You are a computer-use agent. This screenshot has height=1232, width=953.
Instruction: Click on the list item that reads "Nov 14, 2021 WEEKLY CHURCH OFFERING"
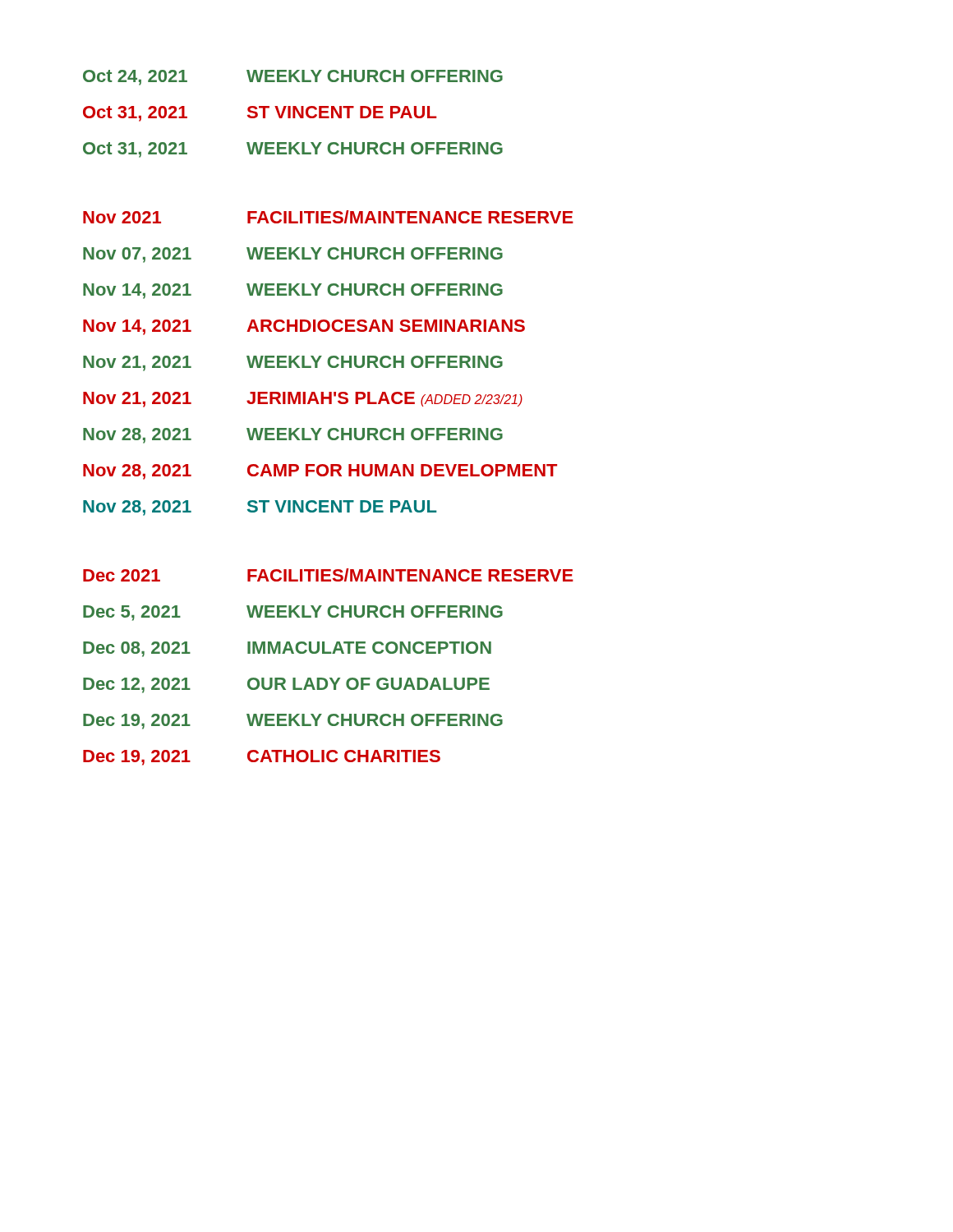[293, 290]
